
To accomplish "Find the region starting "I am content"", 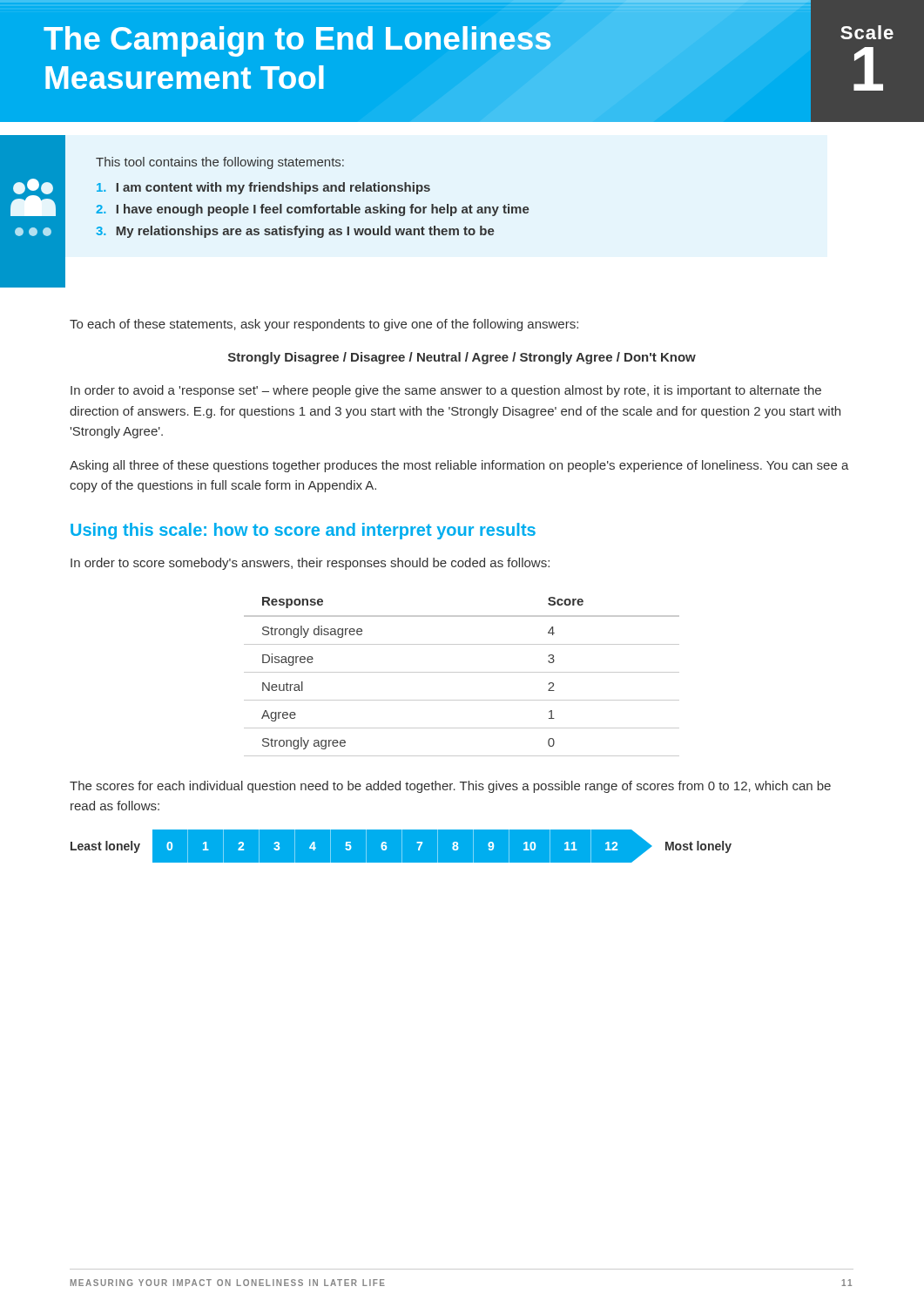I will point(263,187).
